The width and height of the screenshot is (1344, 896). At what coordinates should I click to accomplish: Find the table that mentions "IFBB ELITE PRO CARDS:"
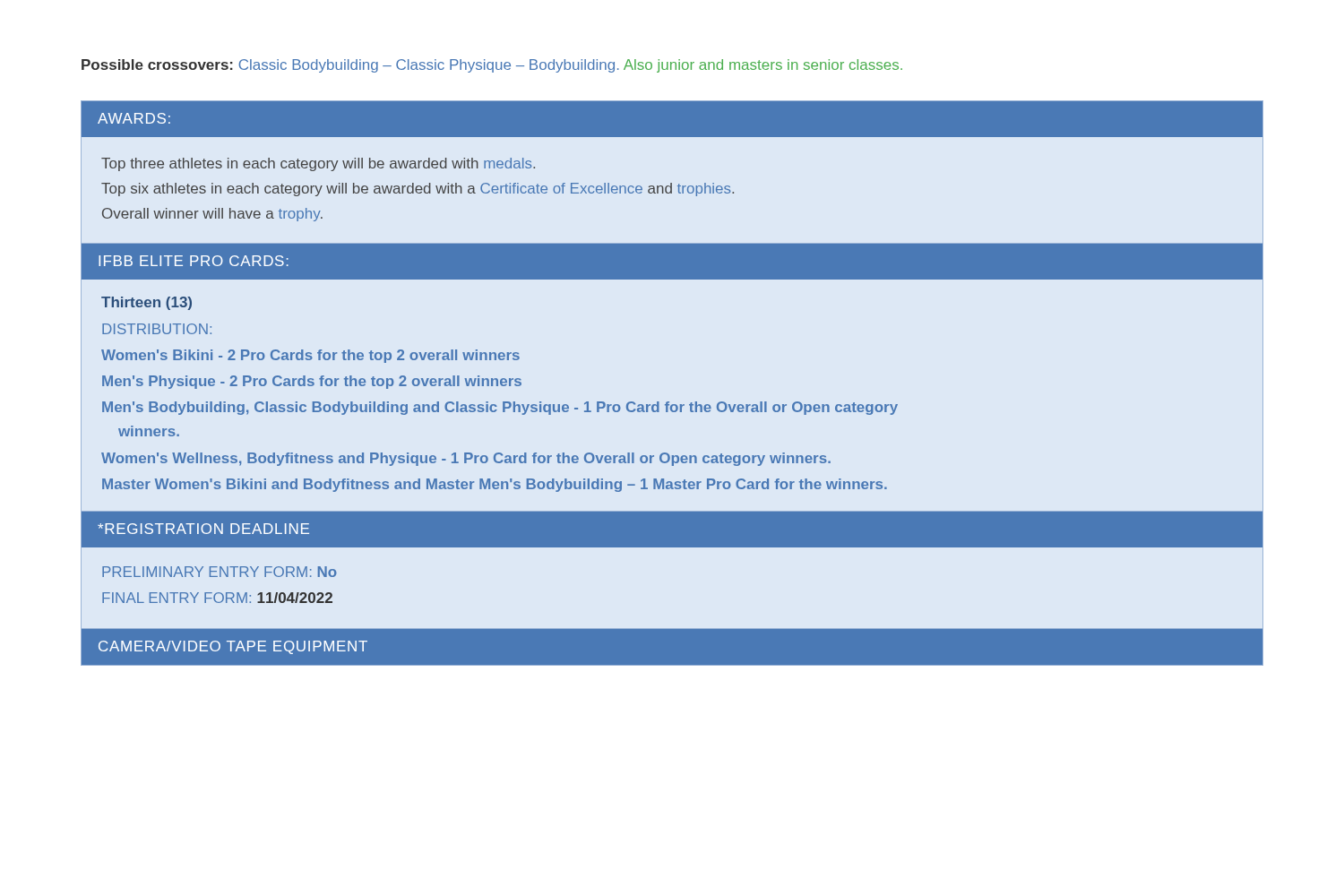click(672, 378)
